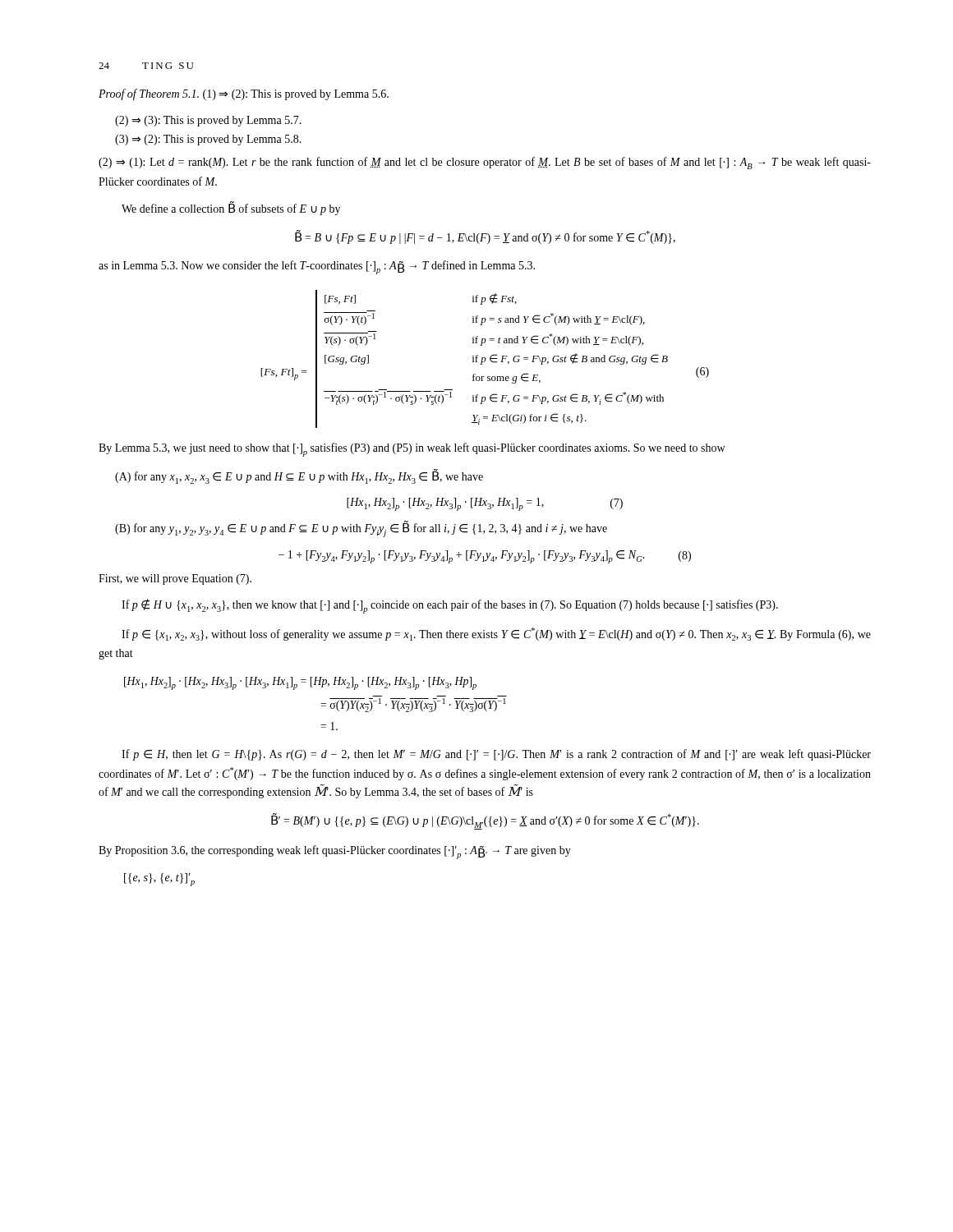Navigate to the block starting "(B) for any y1, y2, y3, y4"

tap(493, 529)
